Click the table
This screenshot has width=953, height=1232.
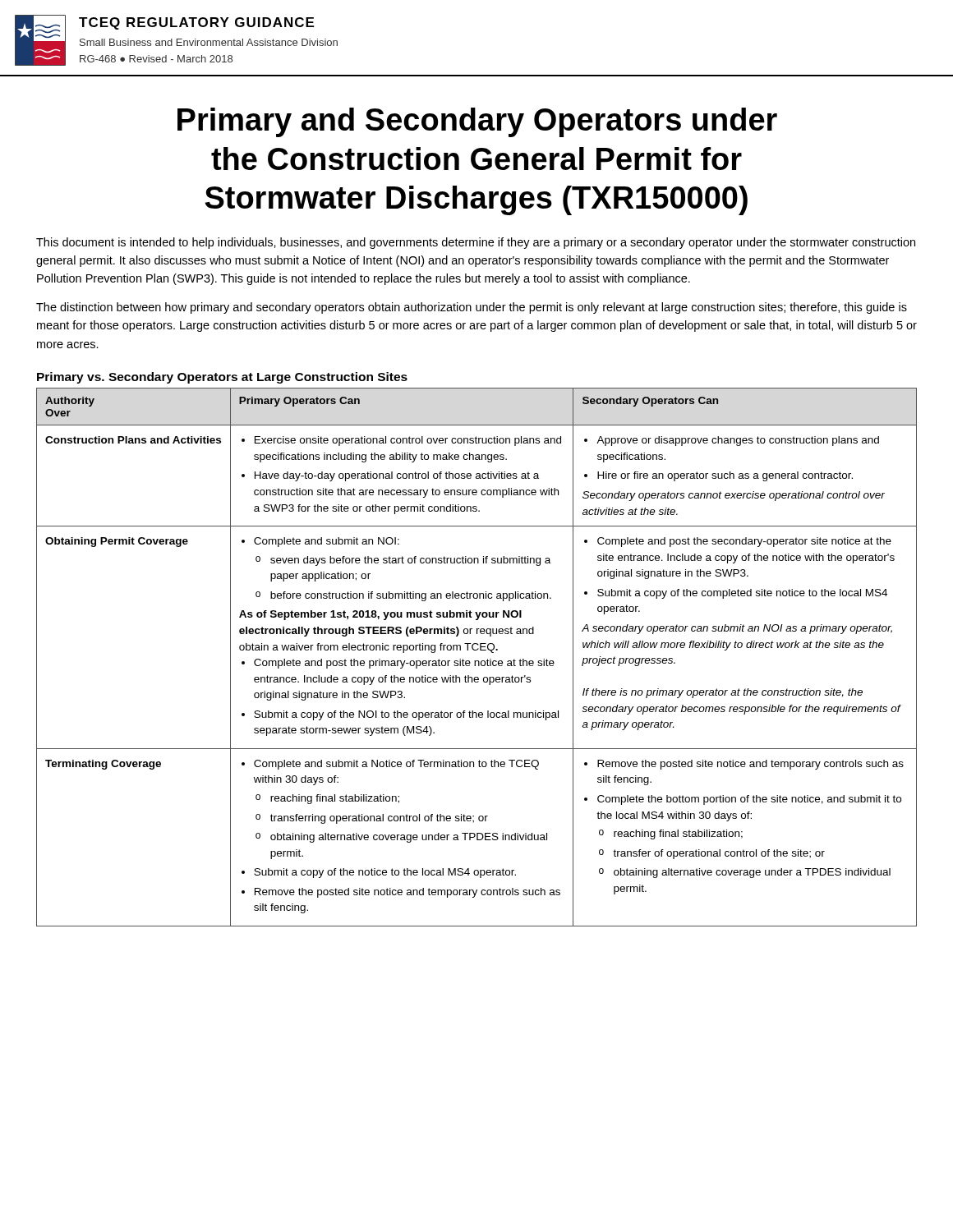(476, 657)
